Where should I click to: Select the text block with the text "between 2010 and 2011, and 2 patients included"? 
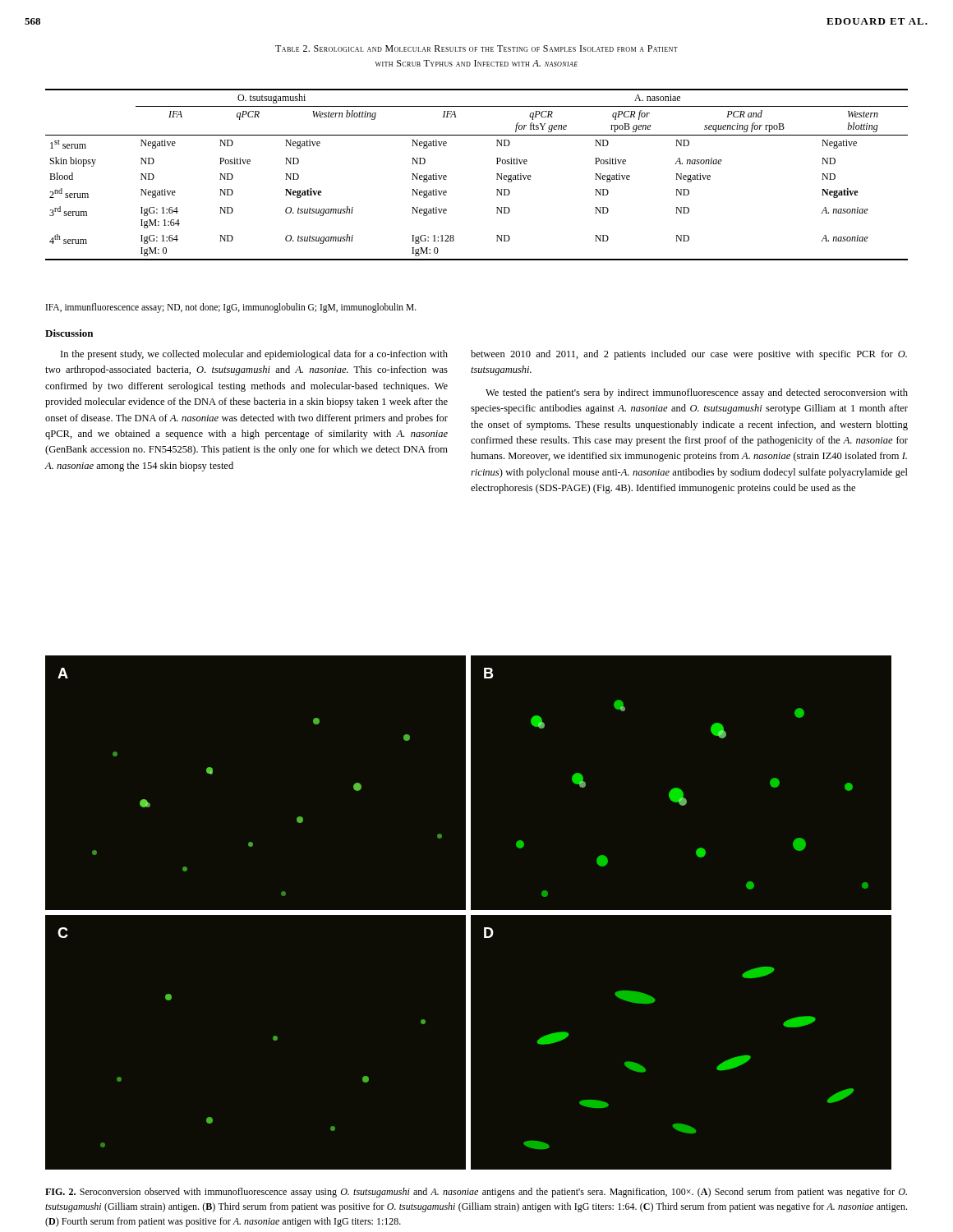coord(689,421)
